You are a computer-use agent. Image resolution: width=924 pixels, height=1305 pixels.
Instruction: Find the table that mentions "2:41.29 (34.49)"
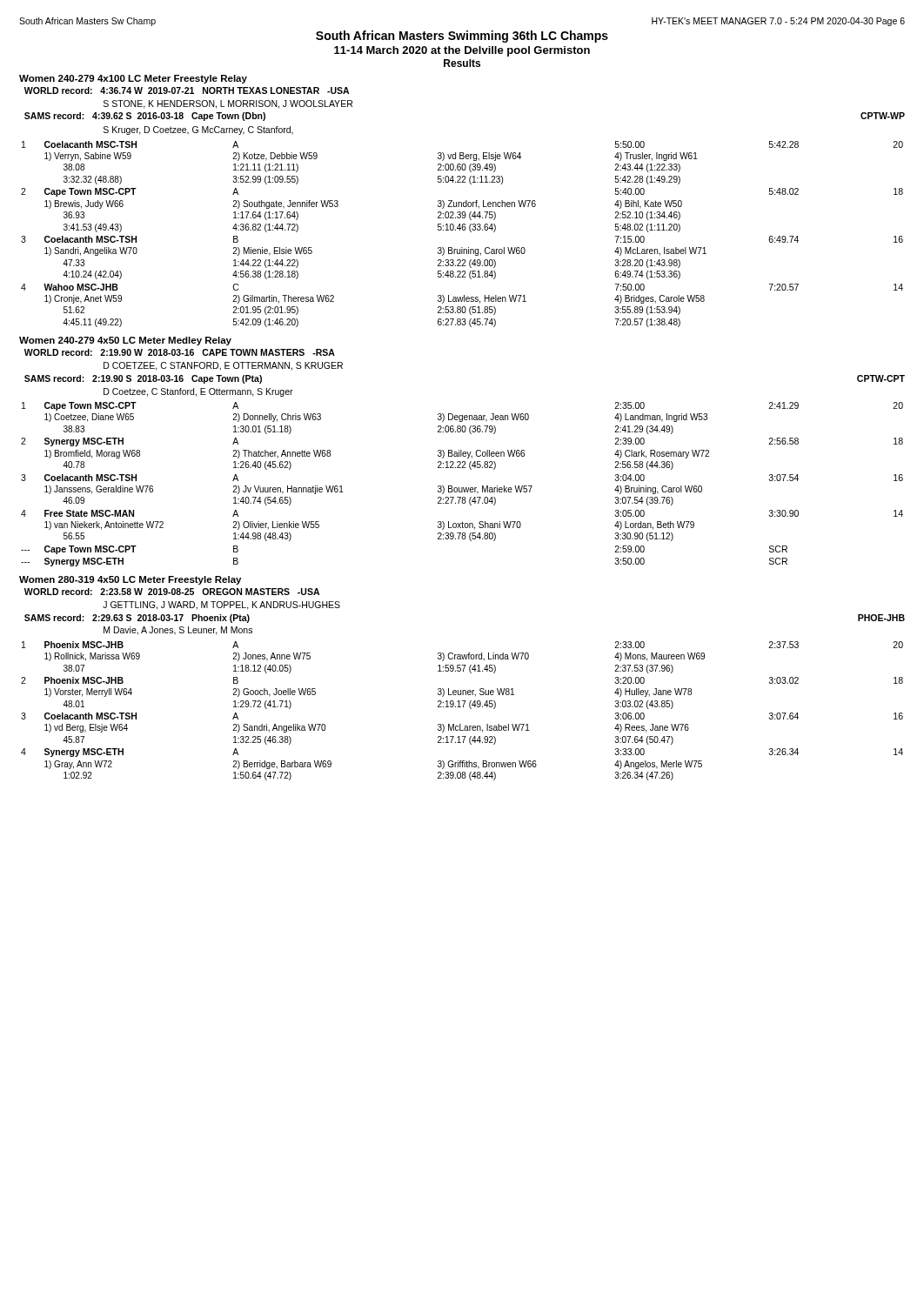[x=462, y=483]
